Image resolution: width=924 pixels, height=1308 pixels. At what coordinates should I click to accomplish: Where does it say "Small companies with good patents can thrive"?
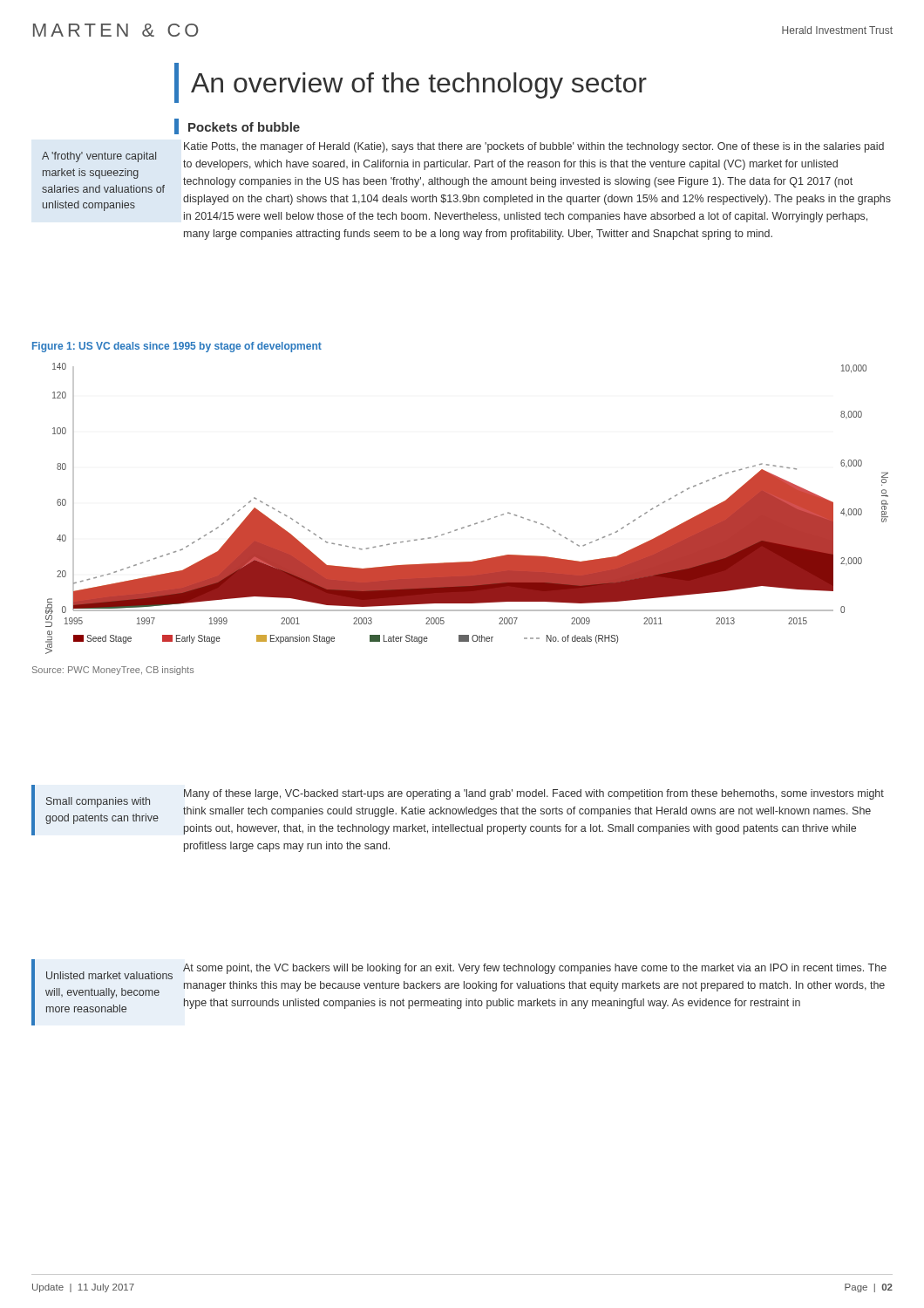tap(102, 810)
